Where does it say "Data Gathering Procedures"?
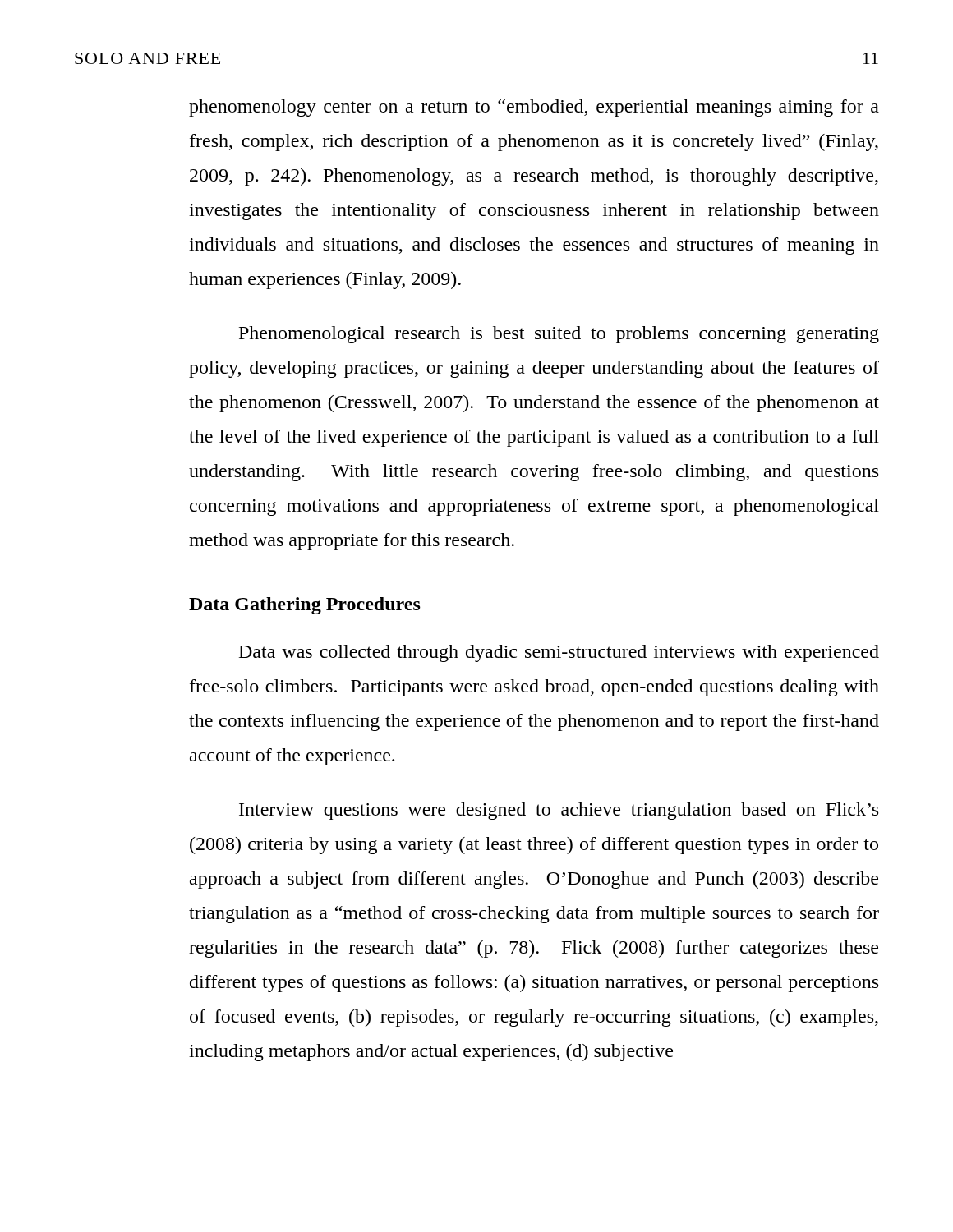Viewport: 953px width, 1232px height. (x=305, y=604)
